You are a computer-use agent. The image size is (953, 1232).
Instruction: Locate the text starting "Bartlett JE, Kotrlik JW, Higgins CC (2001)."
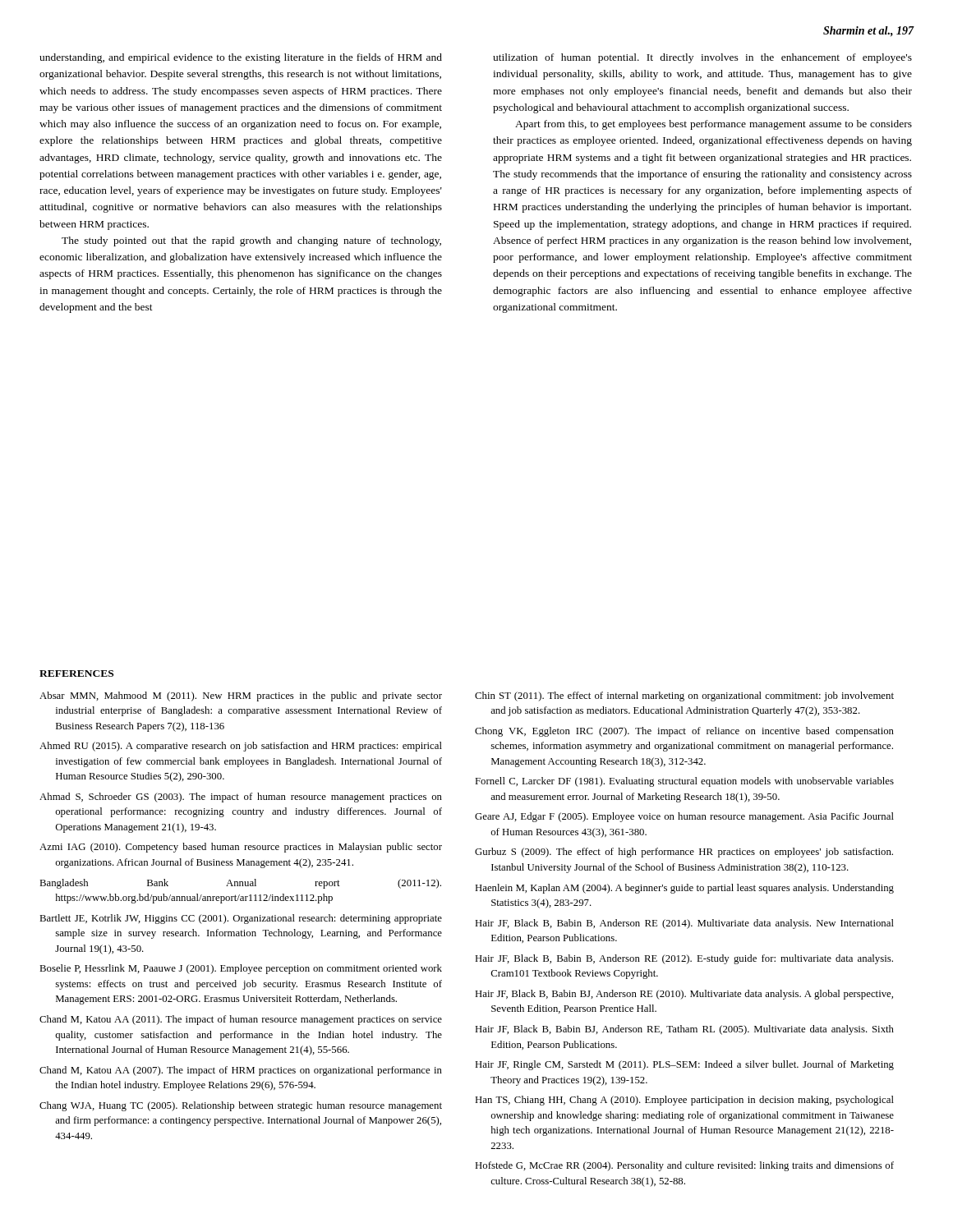click(241, 933)
